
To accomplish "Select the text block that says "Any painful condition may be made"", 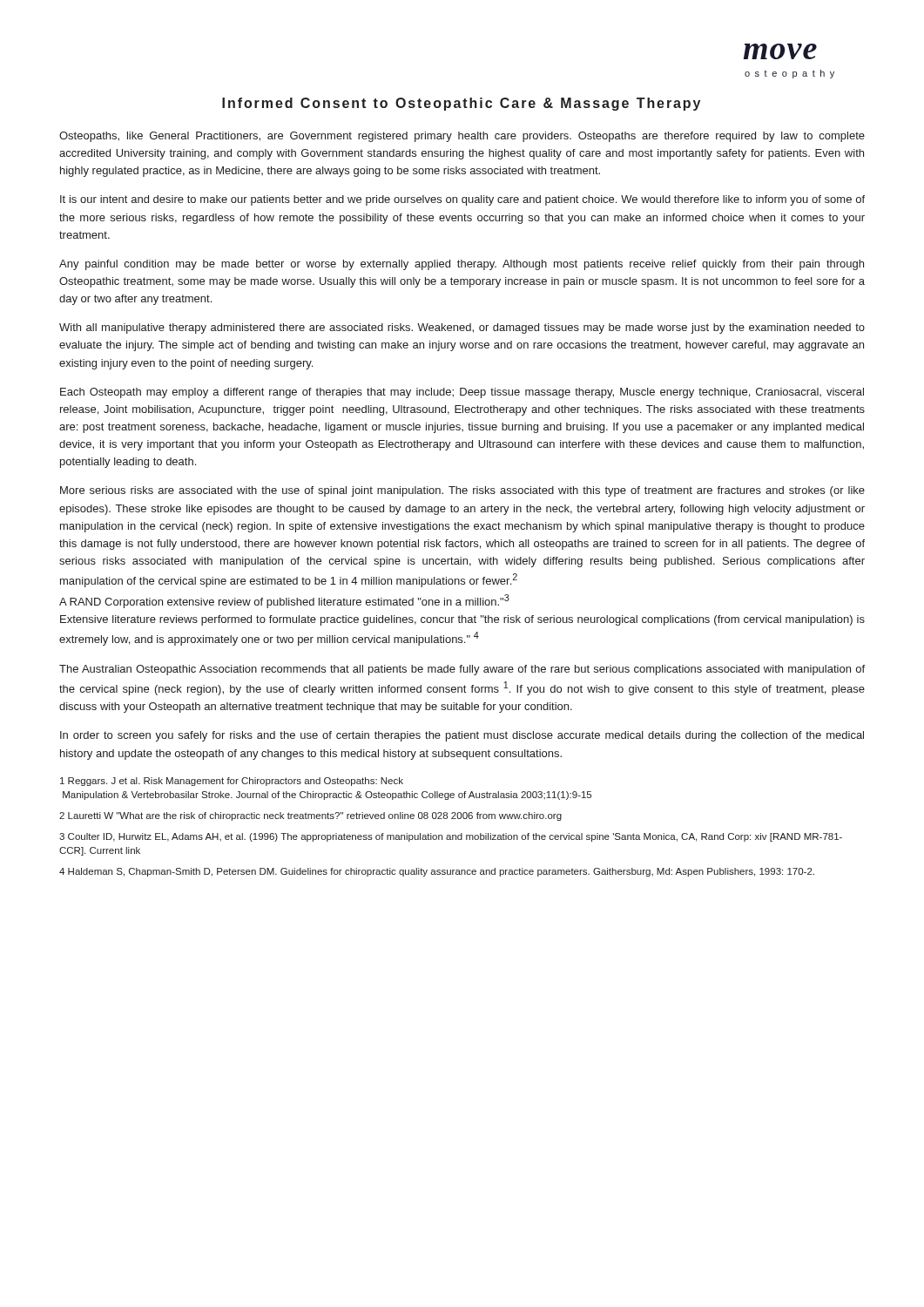I will pos(462,281).
